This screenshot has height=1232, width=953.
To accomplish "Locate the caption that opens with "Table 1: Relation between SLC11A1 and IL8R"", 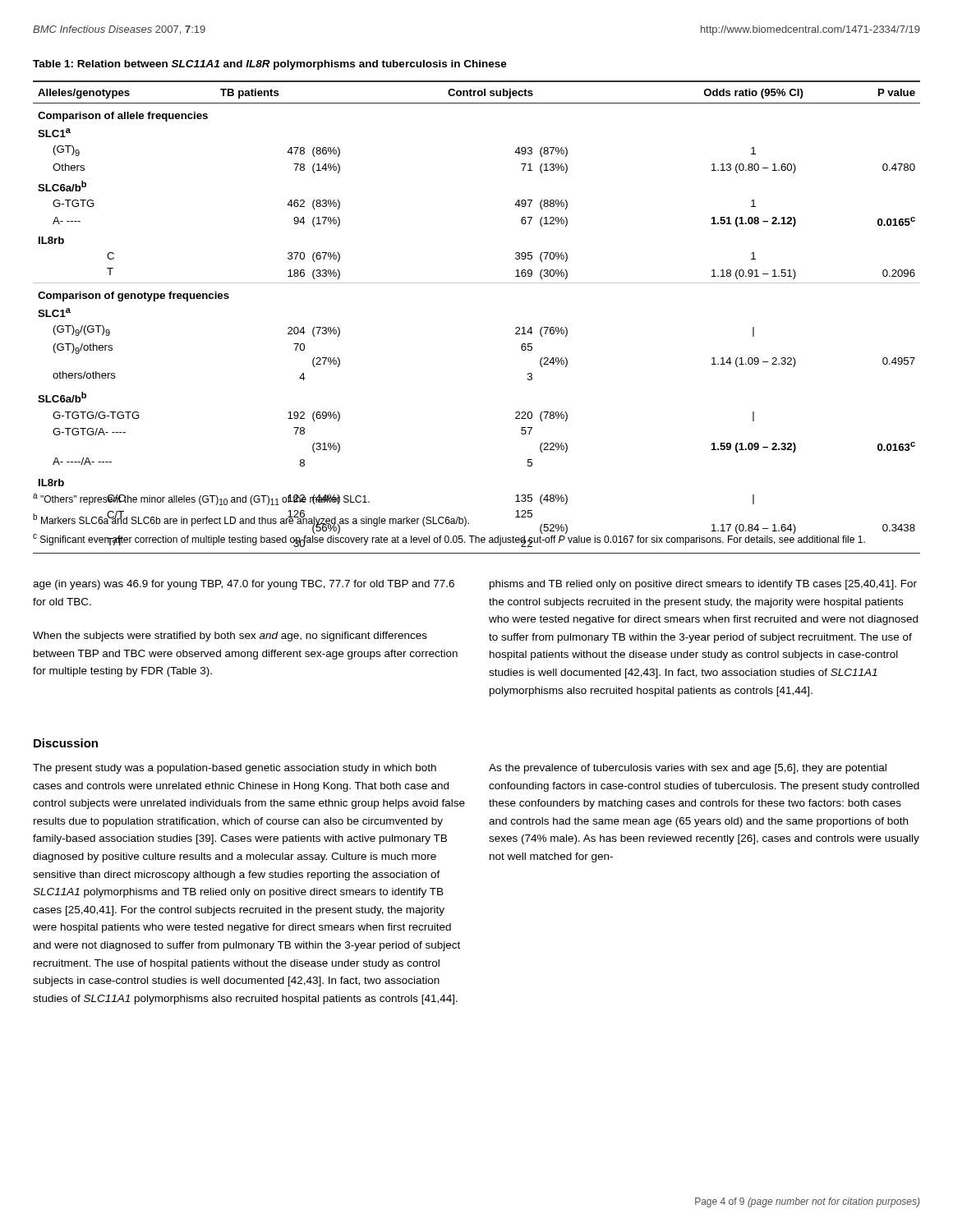I will pos(270,64).
